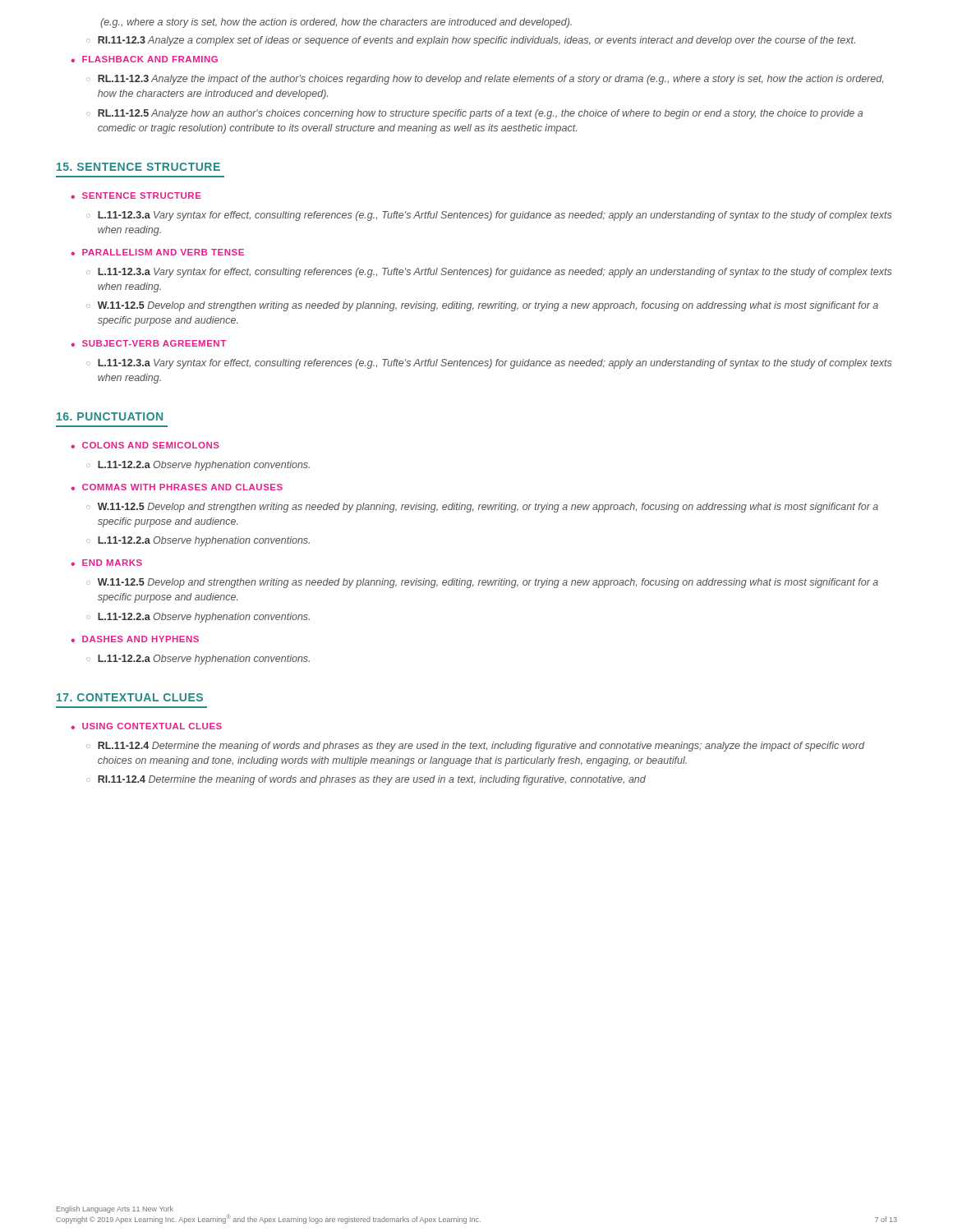Click on the passage starting "○ RL.11-12.5 Analyze how an author's choices"

coord(491,120)
